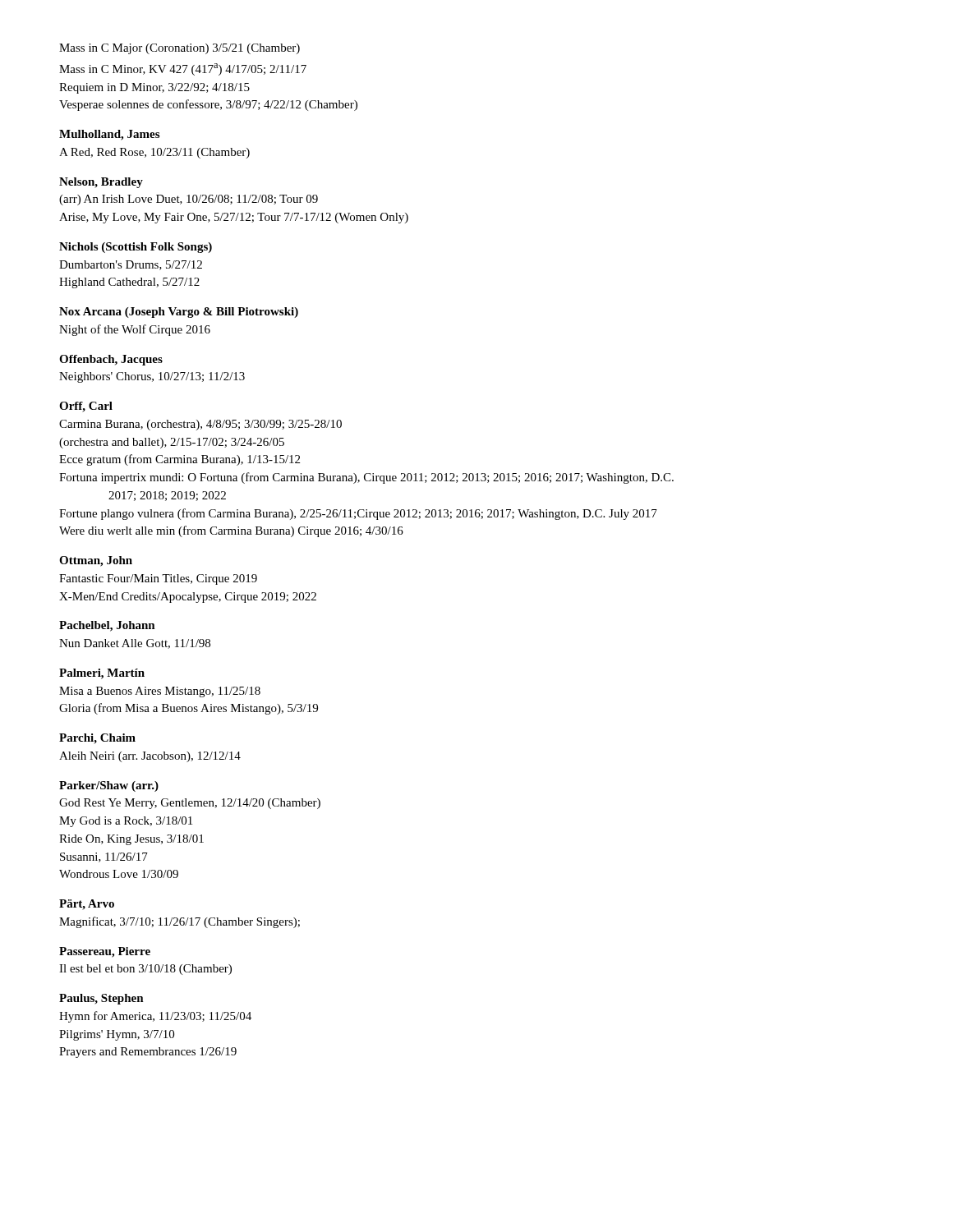This screenshot has width=953, height=1232.
Task: Select the text block containing "Offenbach, Jacques Neighbors' Chorus, 10/27/13;"
Action: pyautogui.click(x=111, y=360)
